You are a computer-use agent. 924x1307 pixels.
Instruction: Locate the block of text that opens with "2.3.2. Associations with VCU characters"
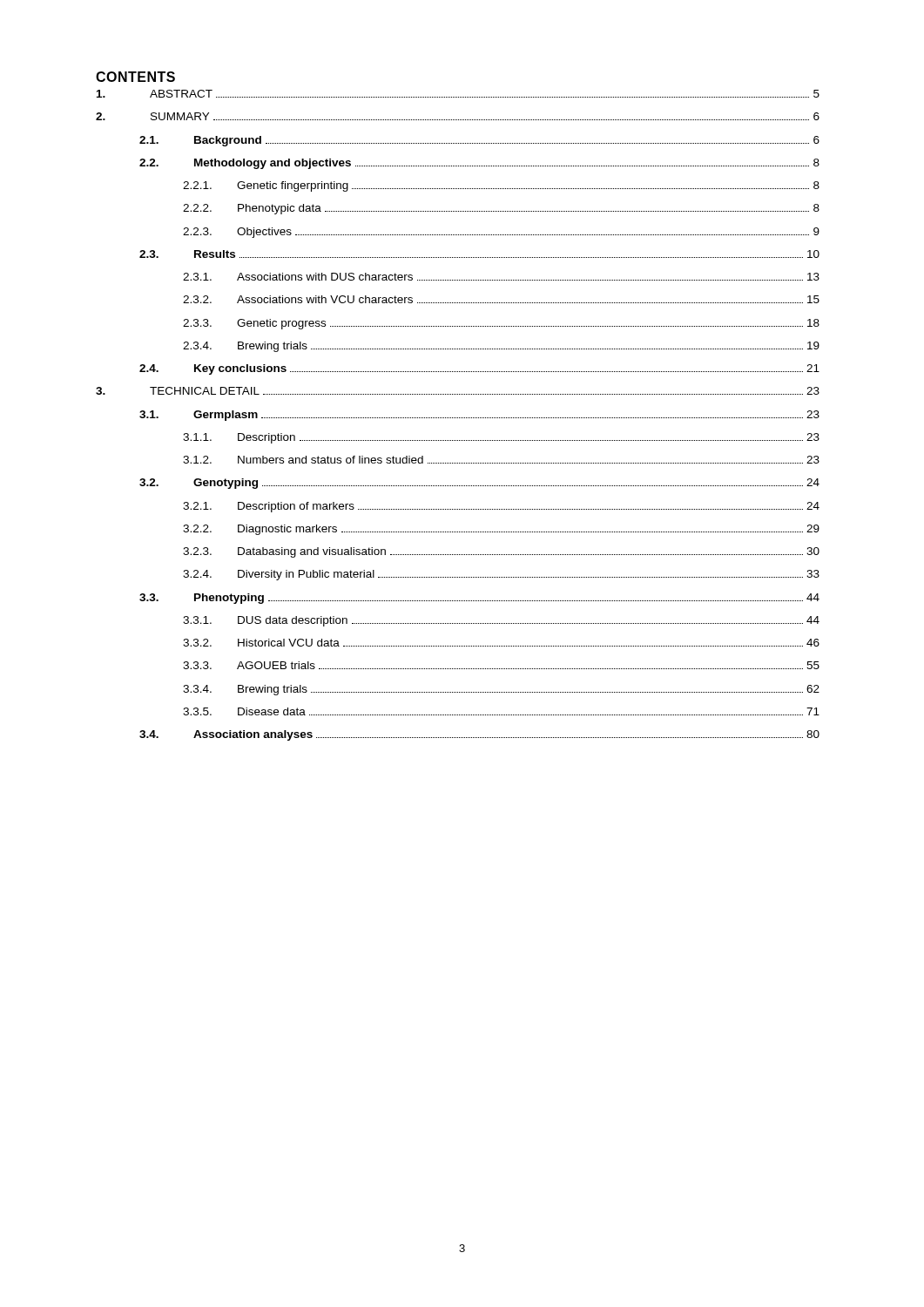pos(501,300)
